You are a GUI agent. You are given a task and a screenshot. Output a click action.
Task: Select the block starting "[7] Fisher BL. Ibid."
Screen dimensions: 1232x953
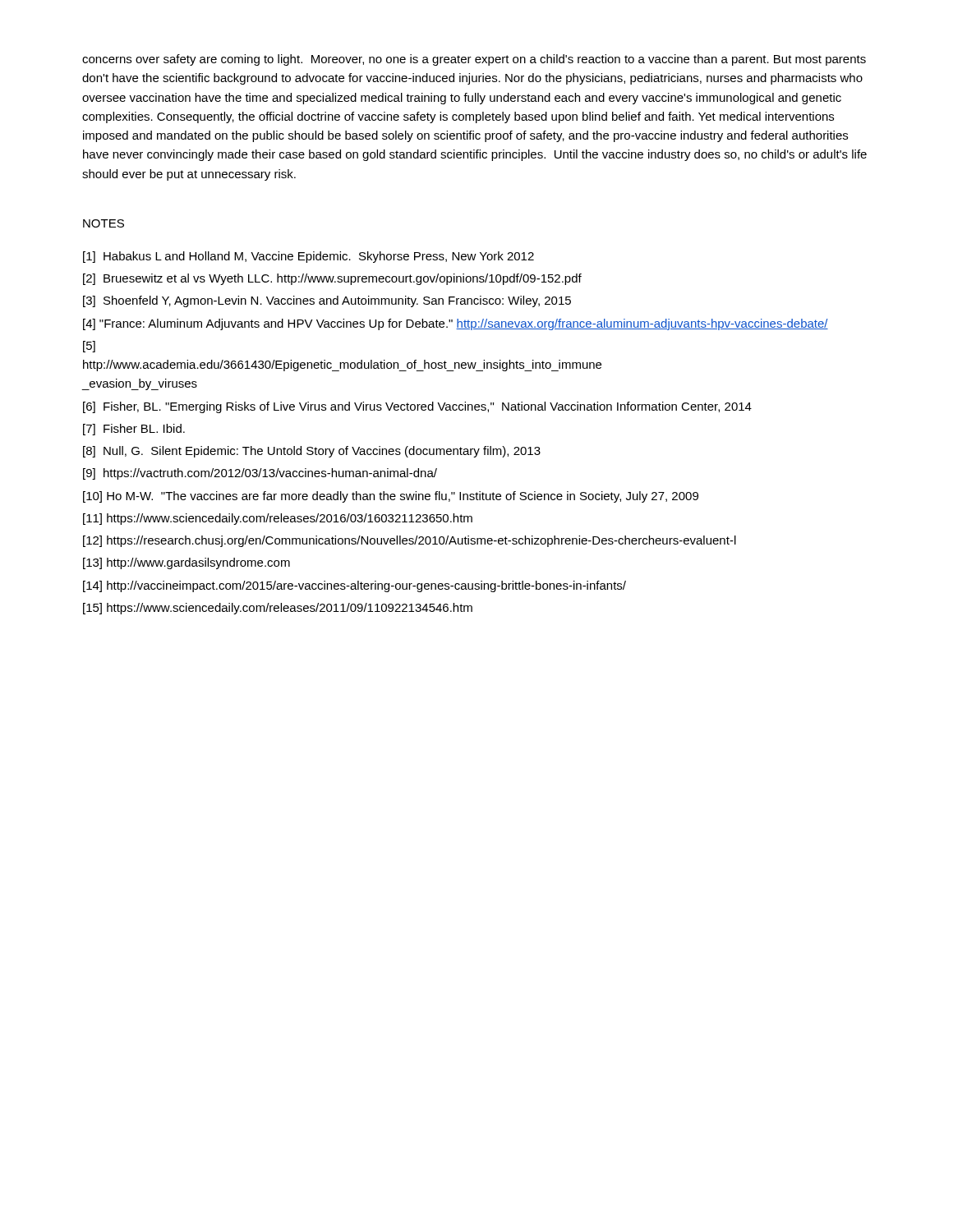tap(134, 428)
